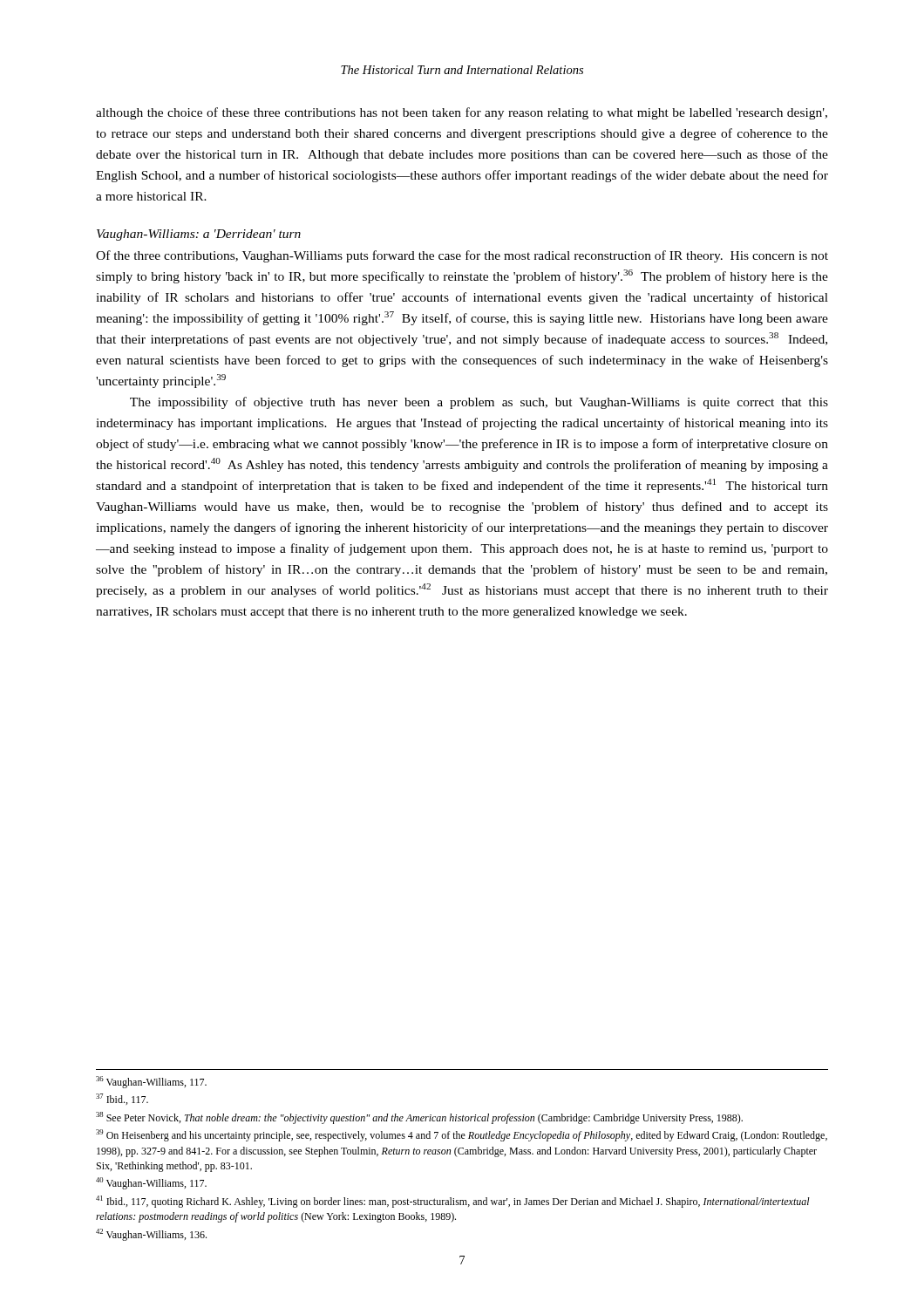The width and height of the screenshot is (924, 1308).
Task: Find the block on this page that starts "39 On Heisenberg and his"
Action: click(462, 1151)
